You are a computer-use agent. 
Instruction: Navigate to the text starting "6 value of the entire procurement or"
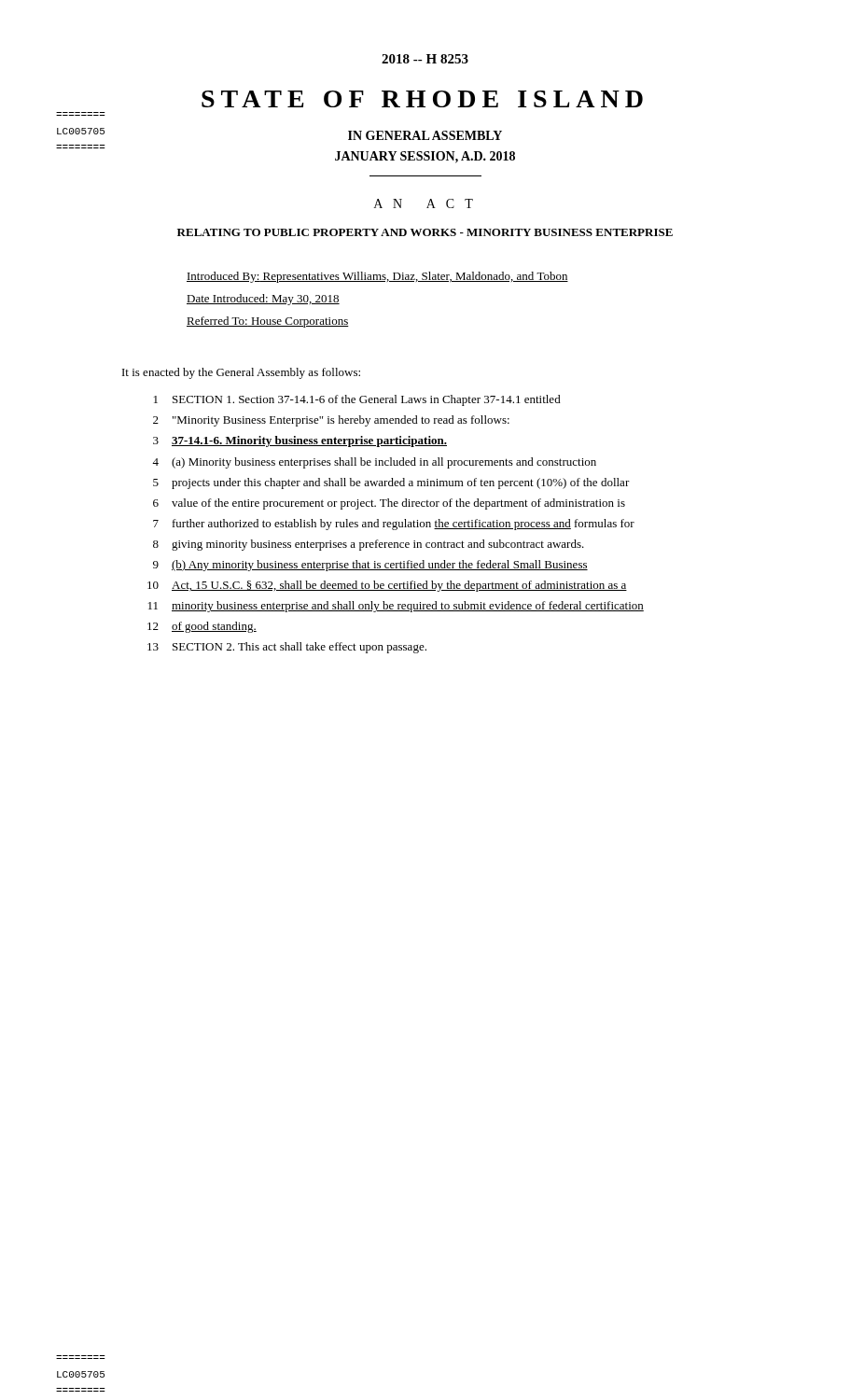(x=448, y=503)
